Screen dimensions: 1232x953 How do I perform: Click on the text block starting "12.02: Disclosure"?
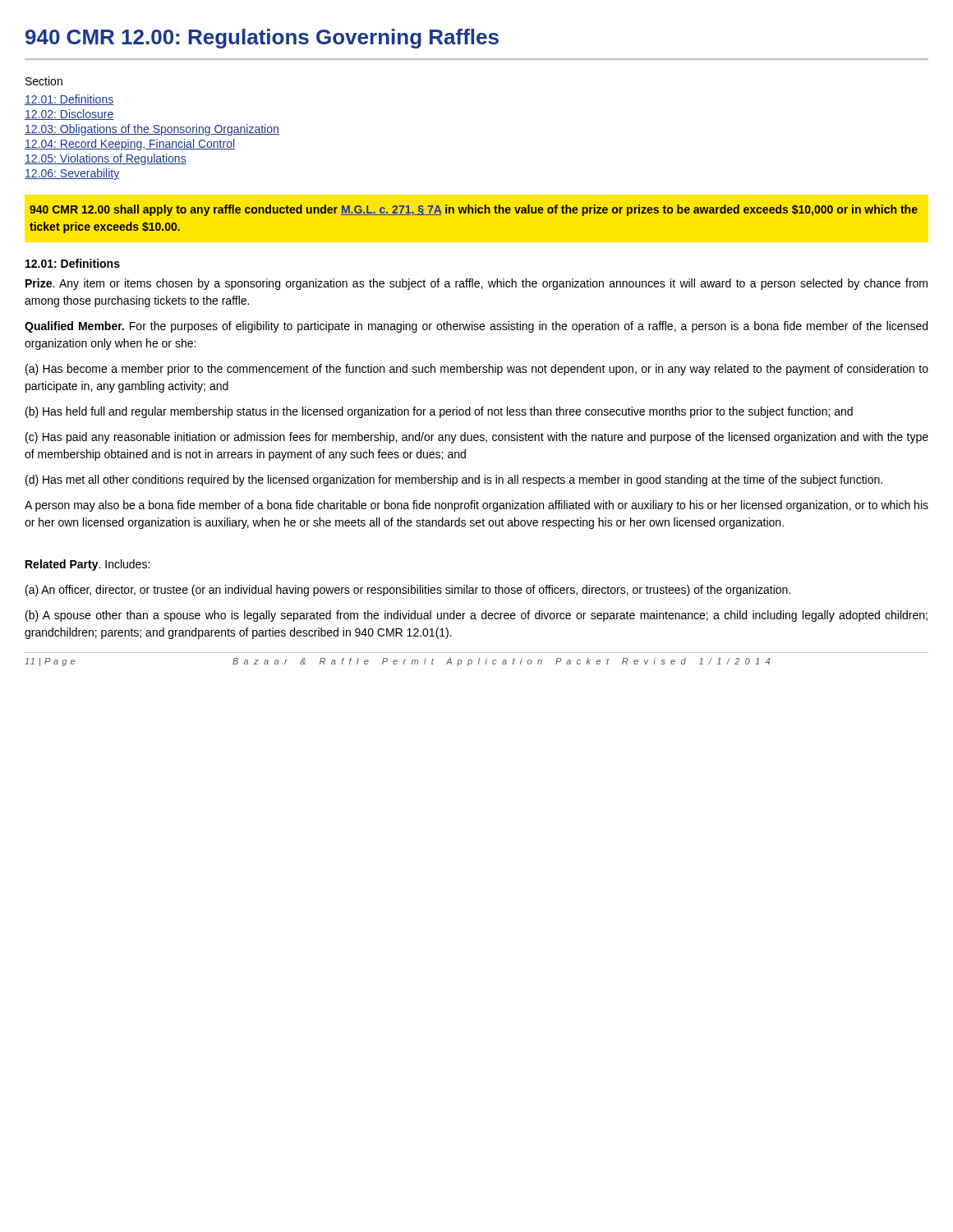(x=69, y=114)
